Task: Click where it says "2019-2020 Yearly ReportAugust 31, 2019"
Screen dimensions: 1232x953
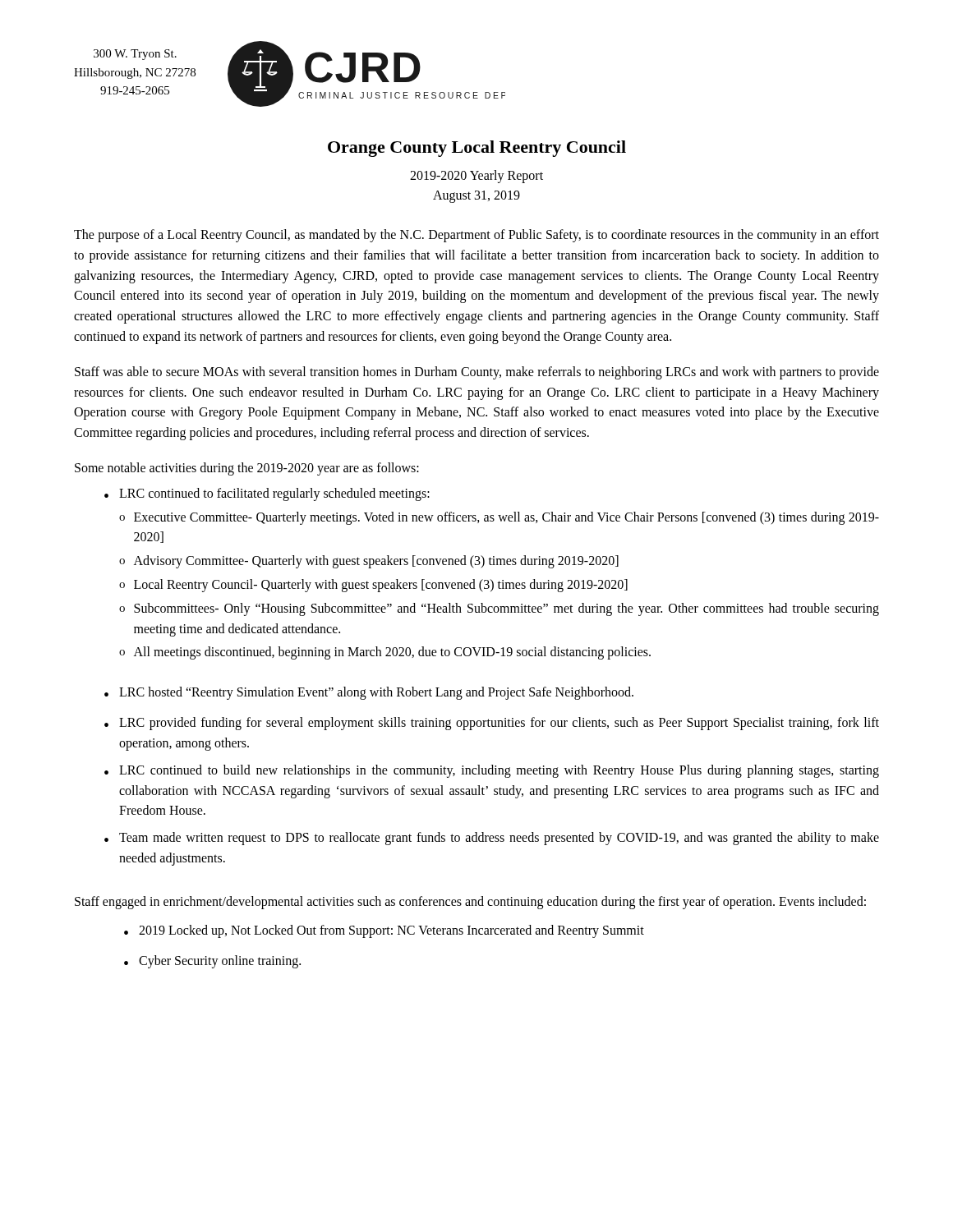Action: pos(476,186)
